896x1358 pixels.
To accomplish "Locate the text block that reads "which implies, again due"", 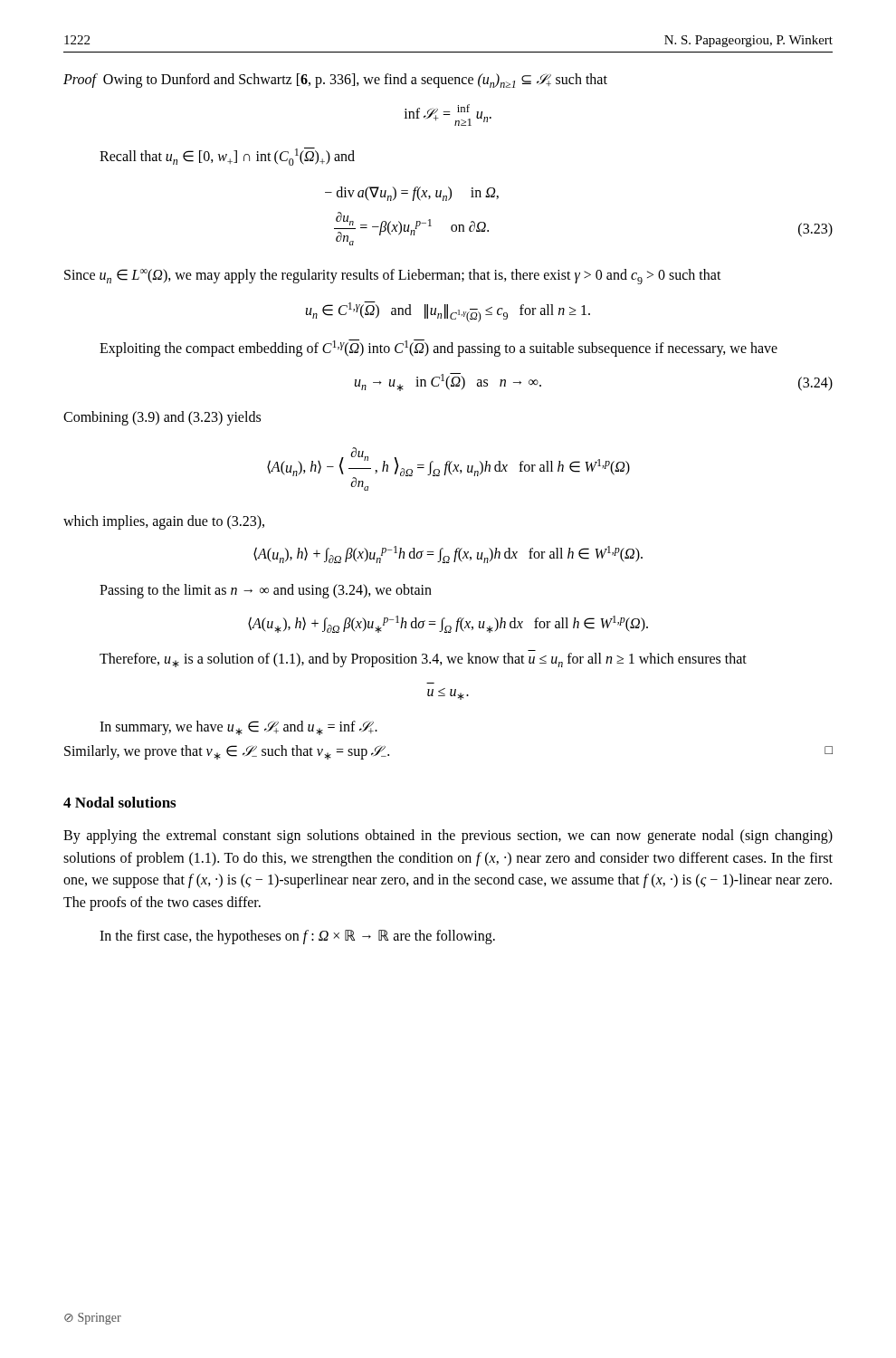I will pos(164,522).
